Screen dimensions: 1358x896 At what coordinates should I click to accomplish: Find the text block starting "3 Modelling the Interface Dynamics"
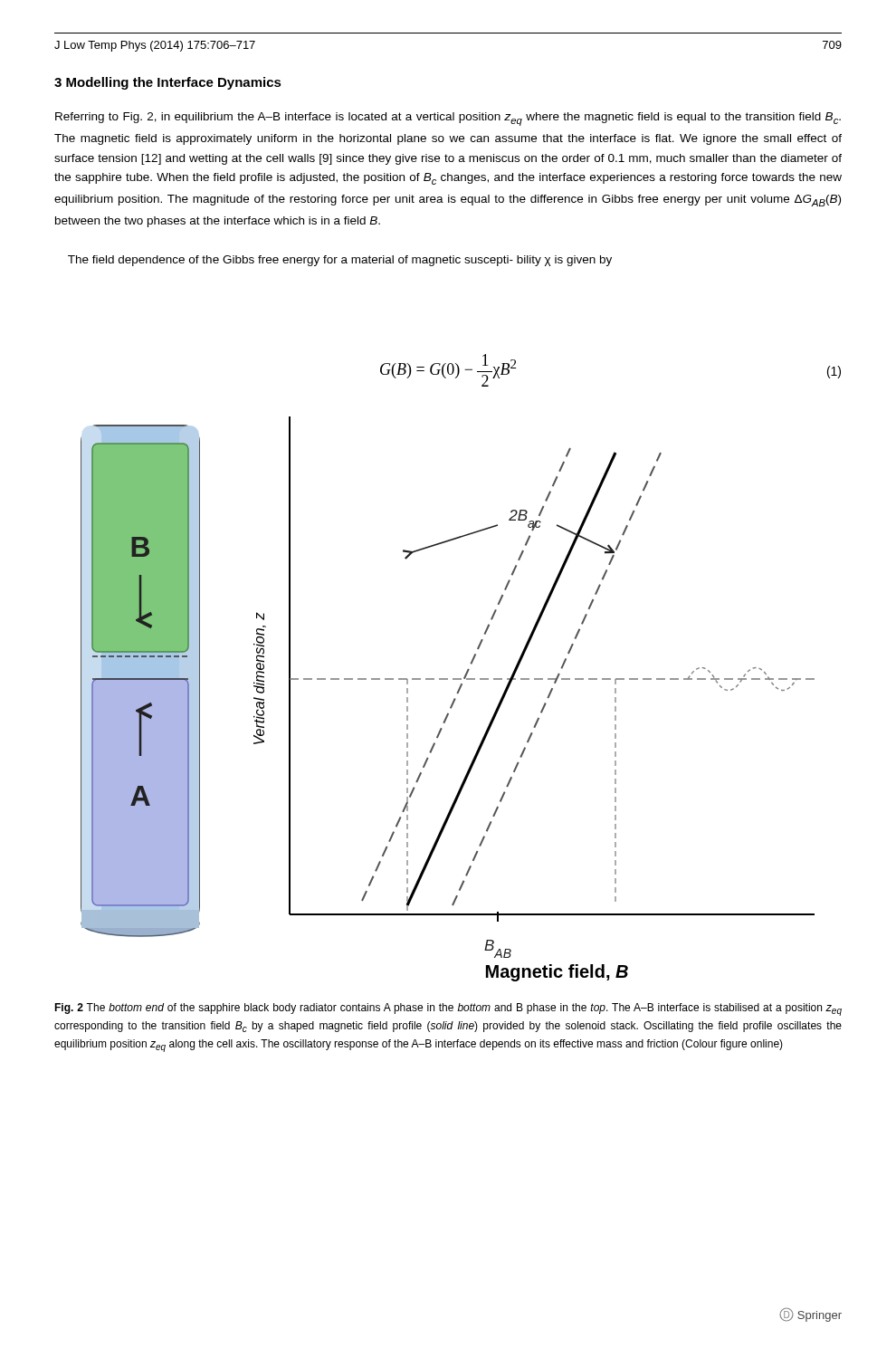168,82
